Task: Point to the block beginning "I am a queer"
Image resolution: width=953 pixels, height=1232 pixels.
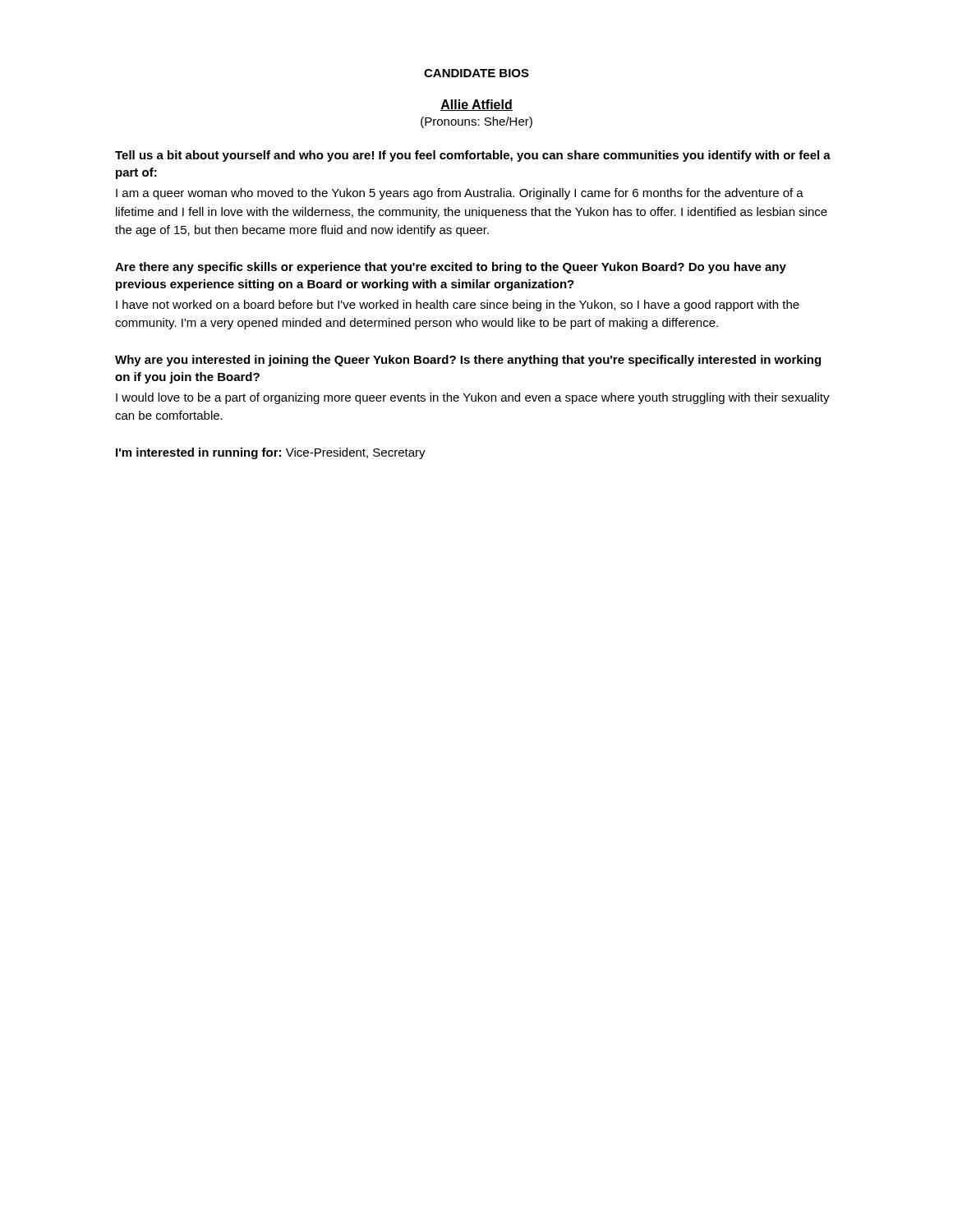Action: tap(471, 211)
